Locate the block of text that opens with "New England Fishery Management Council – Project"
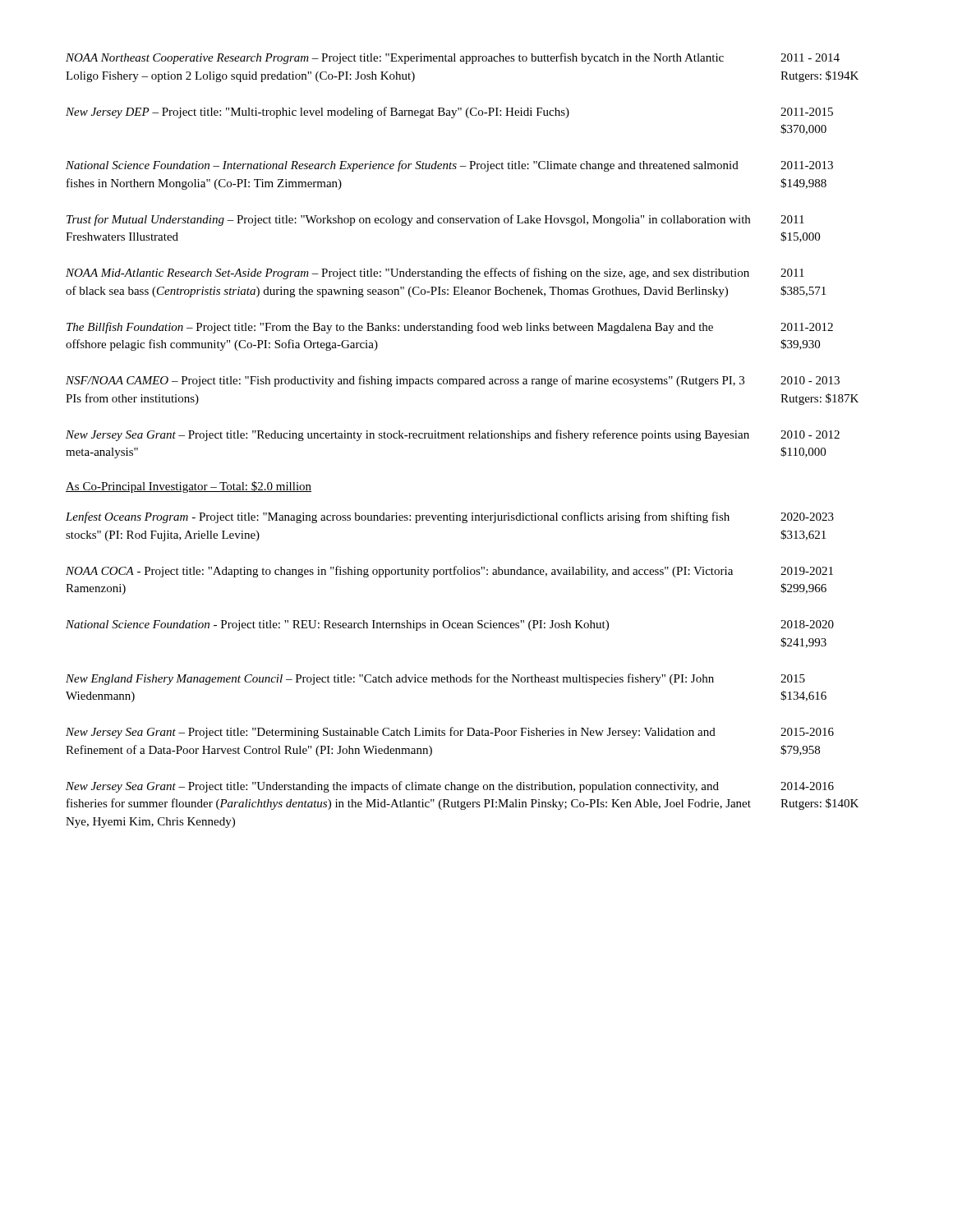 tap(476, 688)
